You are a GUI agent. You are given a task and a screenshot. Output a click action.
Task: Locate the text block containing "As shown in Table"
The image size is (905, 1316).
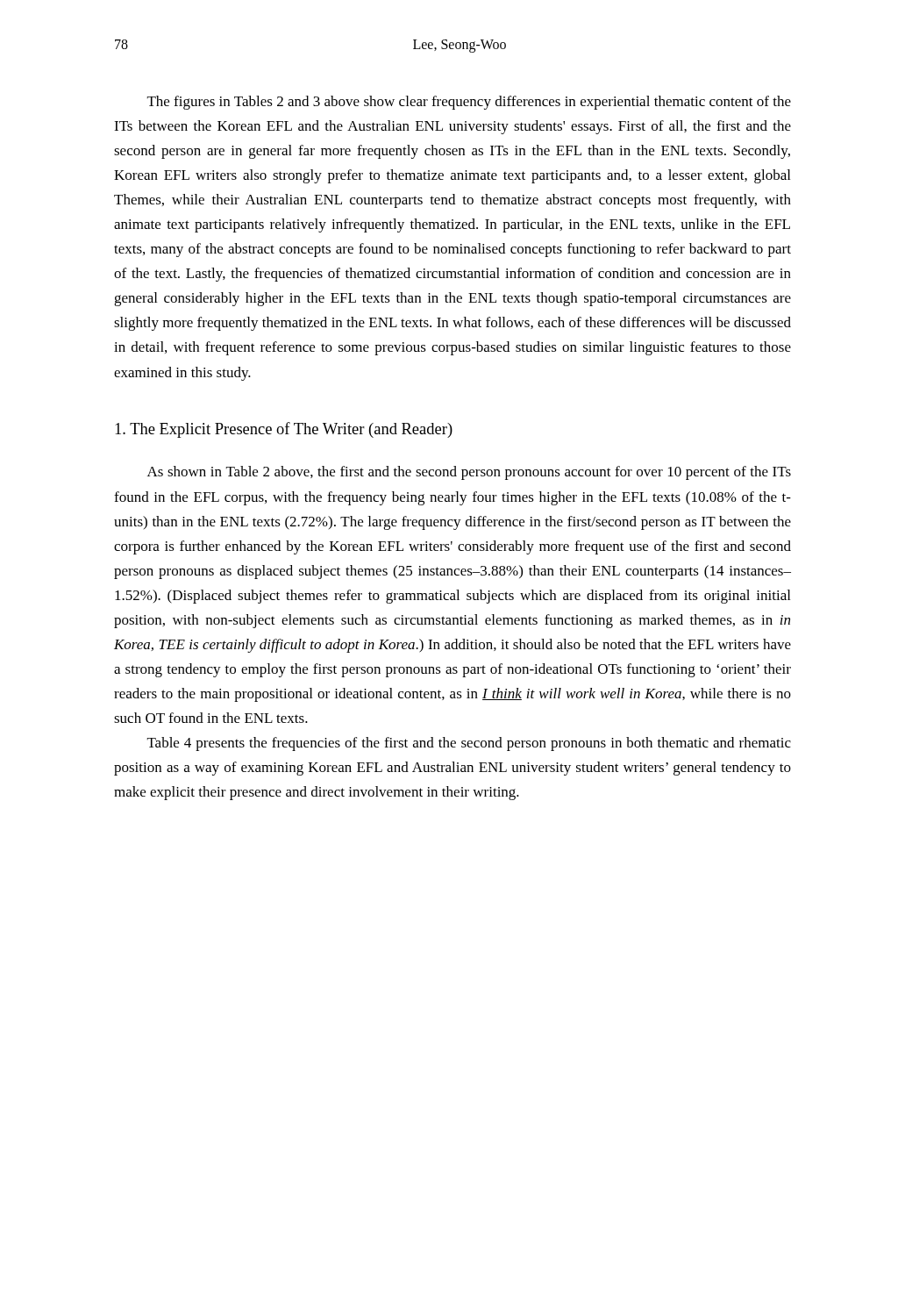coord(452,595)
